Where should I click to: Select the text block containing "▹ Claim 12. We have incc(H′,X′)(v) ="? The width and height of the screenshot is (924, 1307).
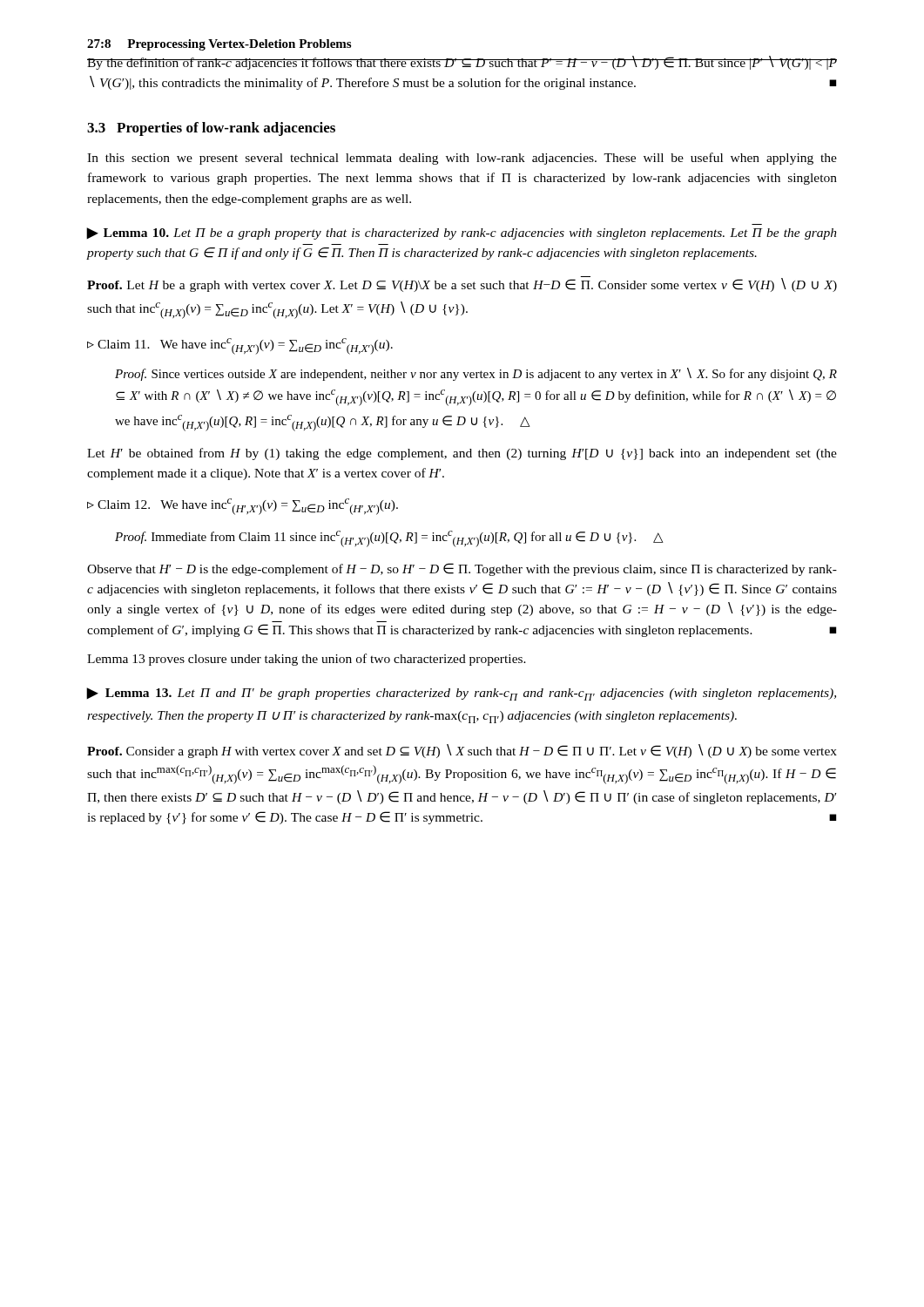tap(243, 507)
